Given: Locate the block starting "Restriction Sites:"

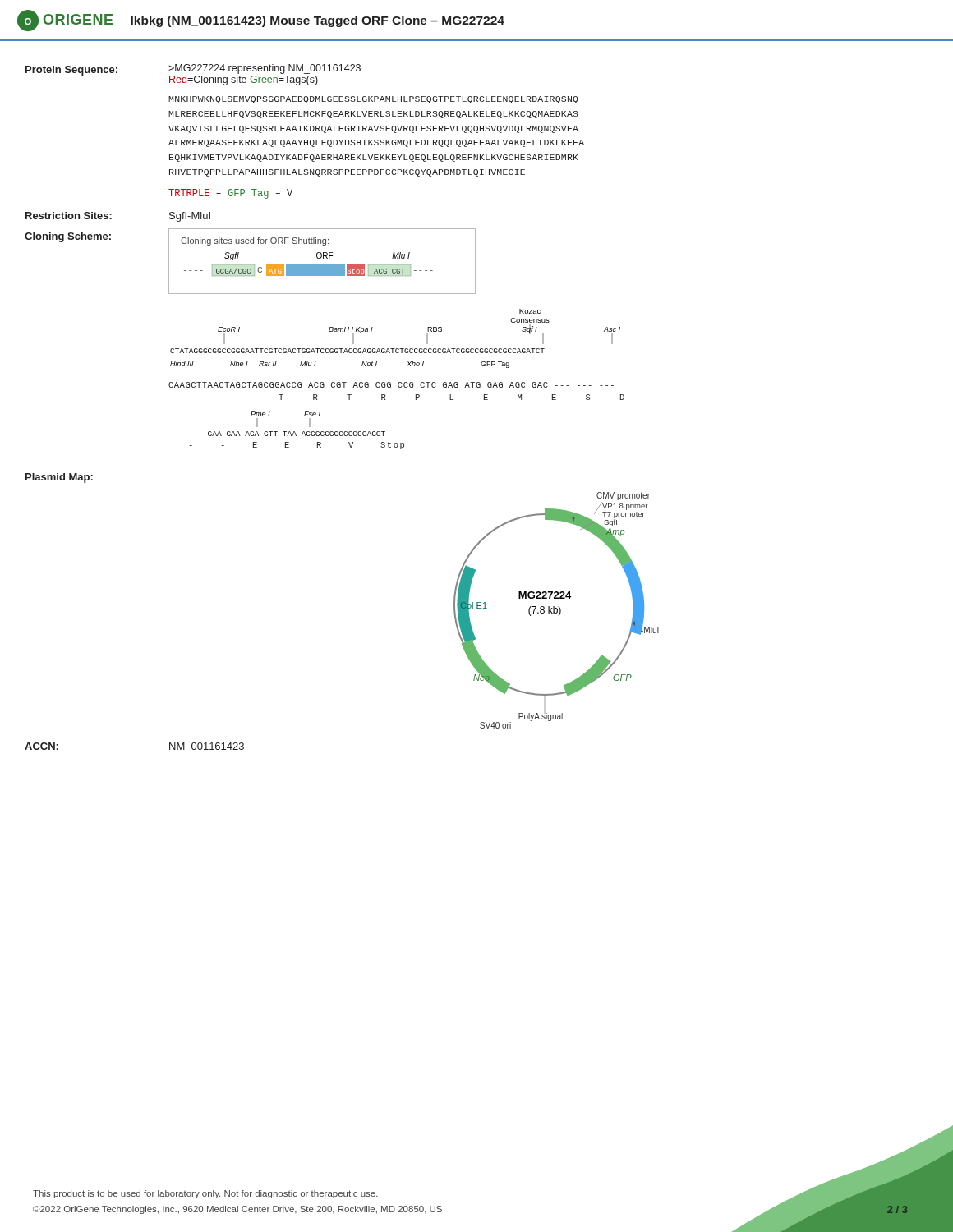Looking at the screenshot, I should pyautogui.click(x=69, y=215).
